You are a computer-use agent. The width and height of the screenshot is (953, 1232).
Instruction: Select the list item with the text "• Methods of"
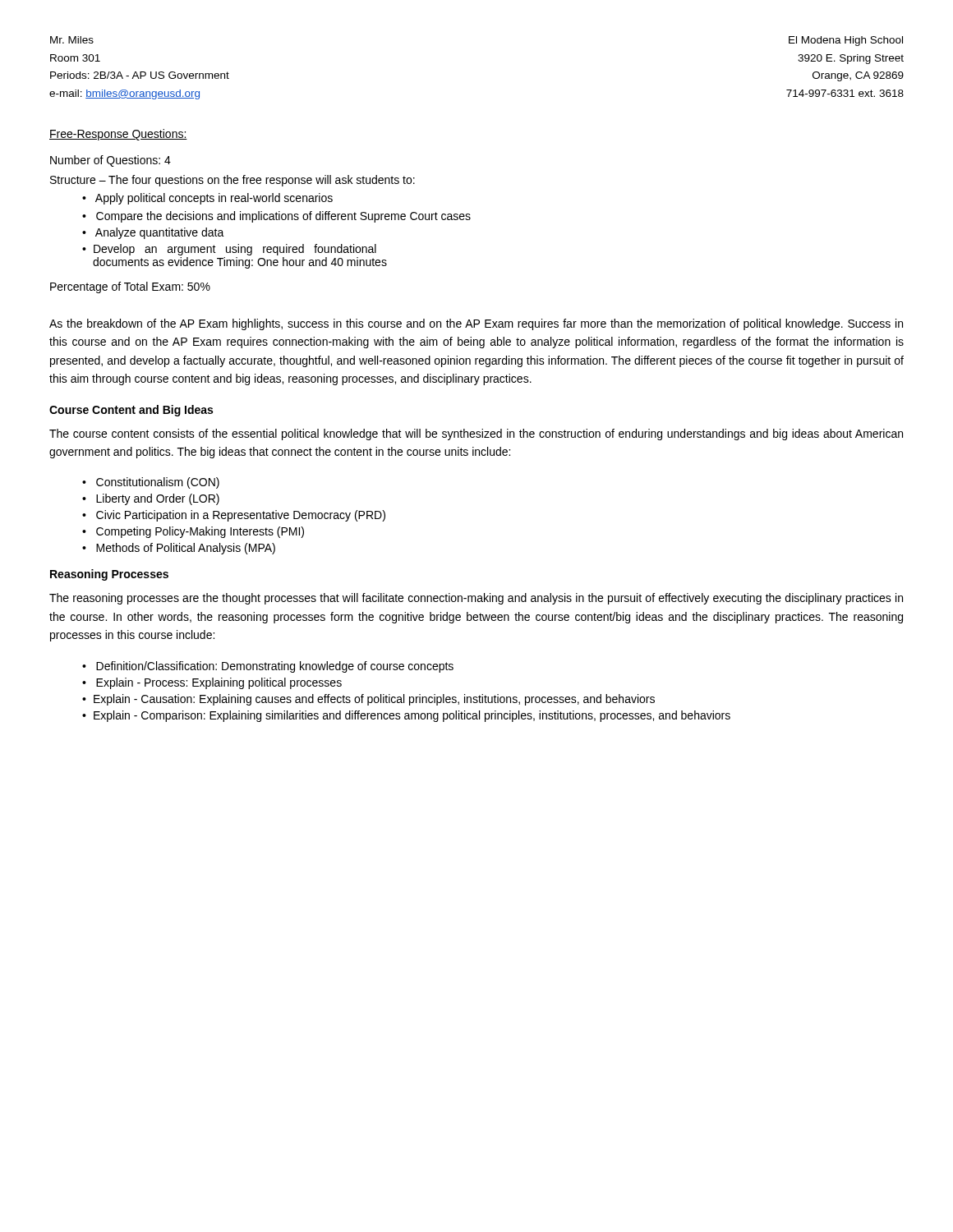179,548
